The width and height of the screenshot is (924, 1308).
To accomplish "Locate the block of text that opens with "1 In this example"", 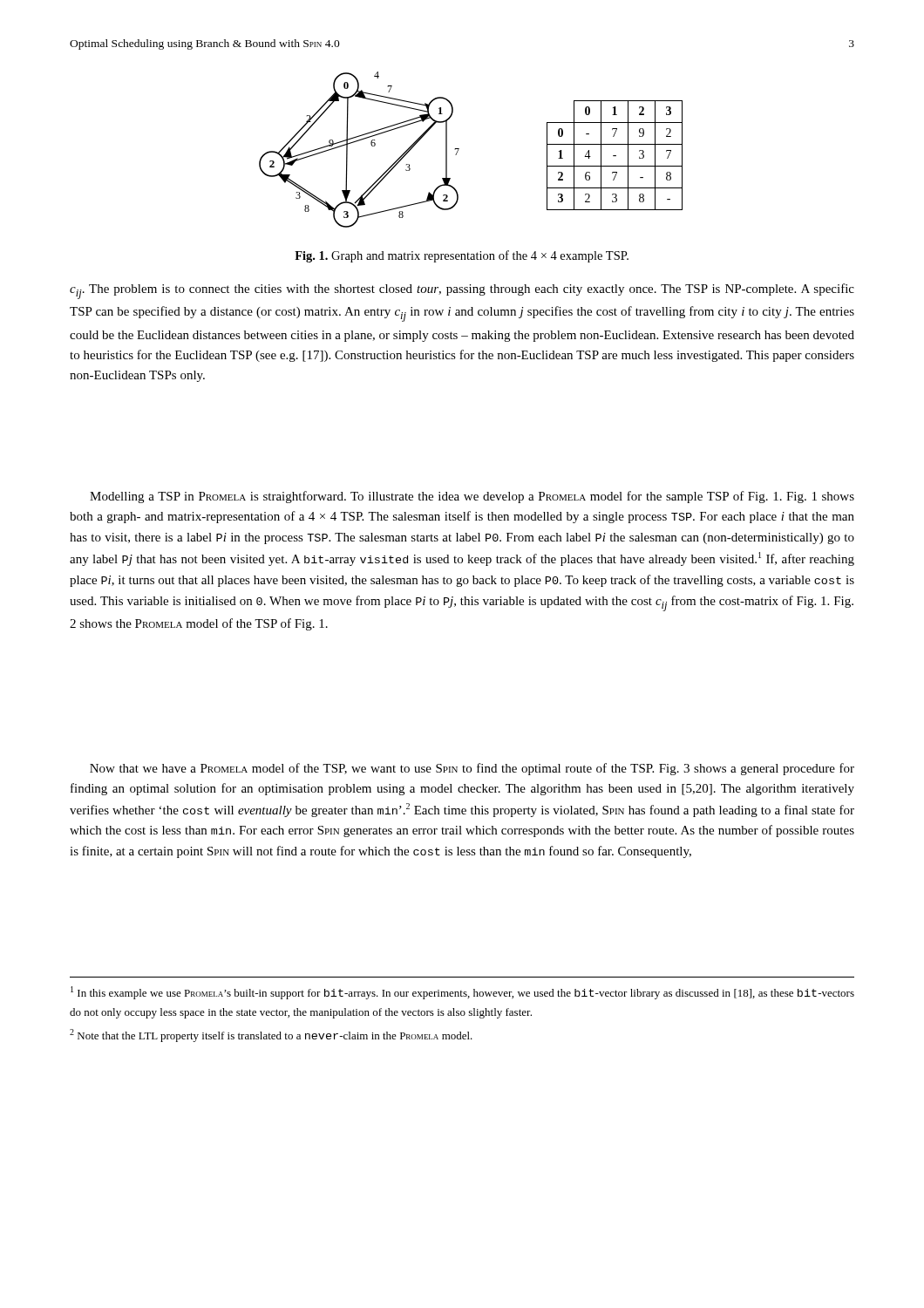I will (x=462, y=1001).
